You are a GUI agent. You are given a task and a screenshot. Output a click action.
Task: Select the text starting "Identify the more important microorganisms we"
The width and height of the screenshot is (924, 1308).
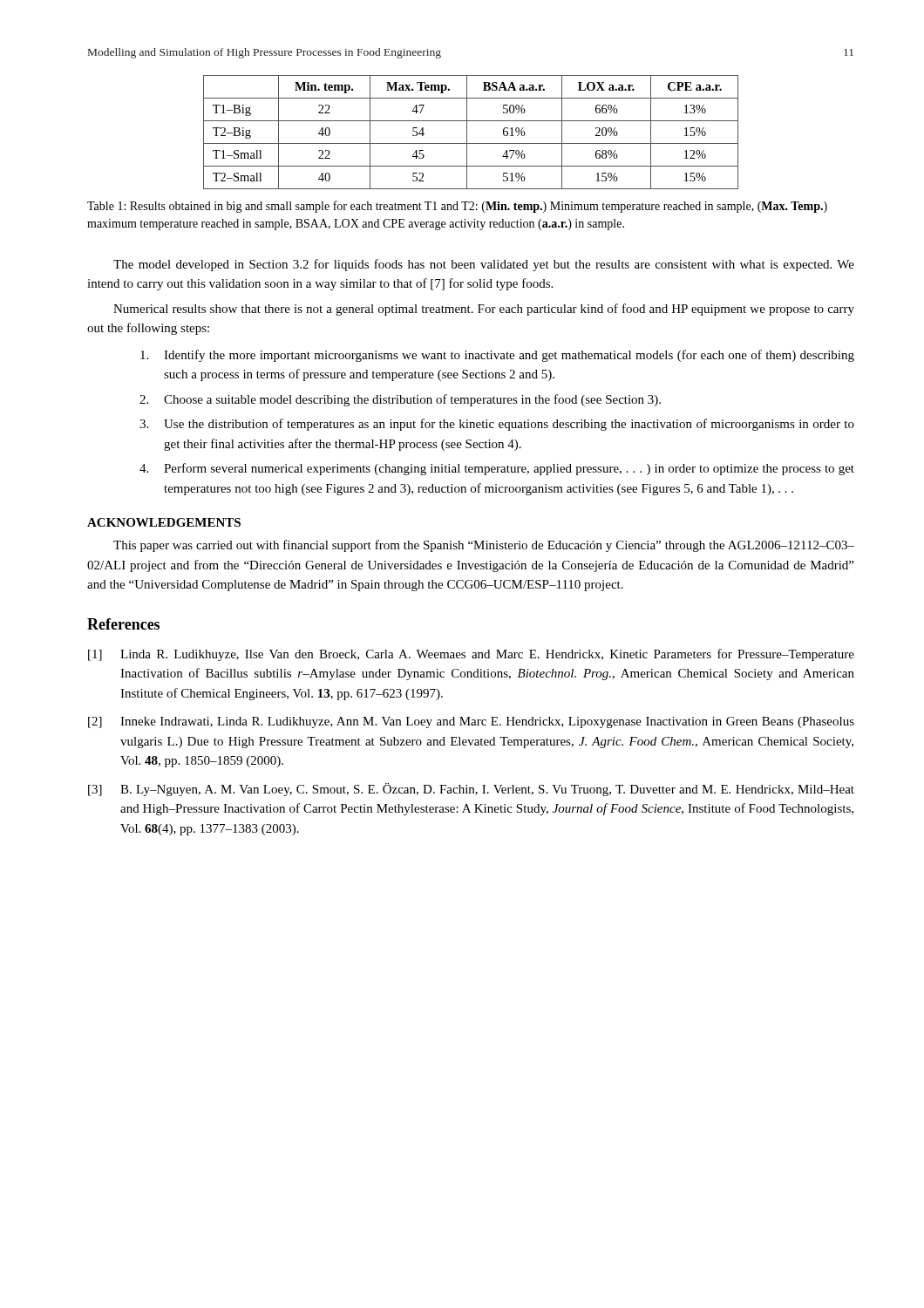click(497, 365)
